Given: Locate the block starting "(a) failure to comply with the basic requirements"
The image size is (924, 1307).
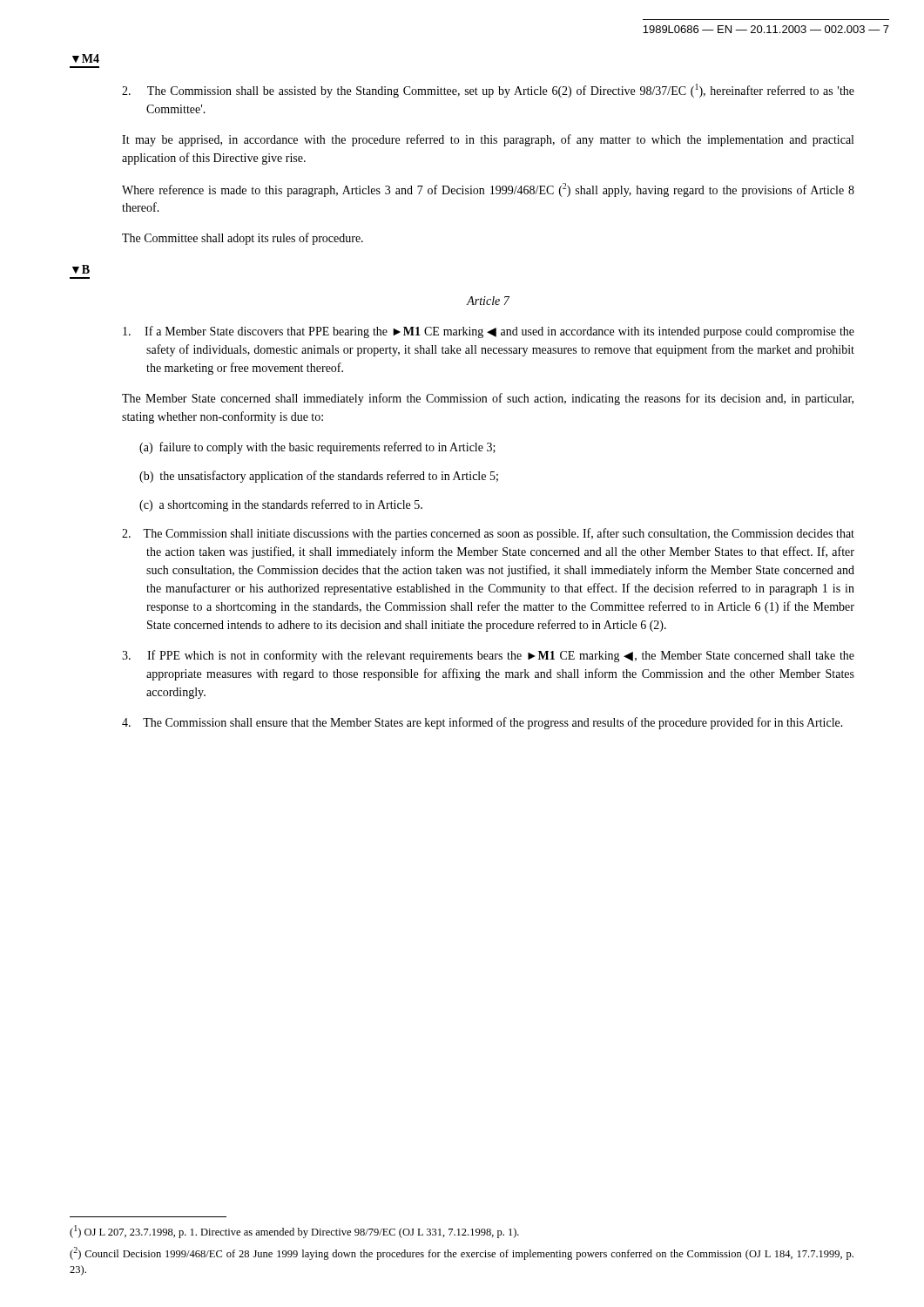Looking at the screenshot, I should tap(318, 448).
